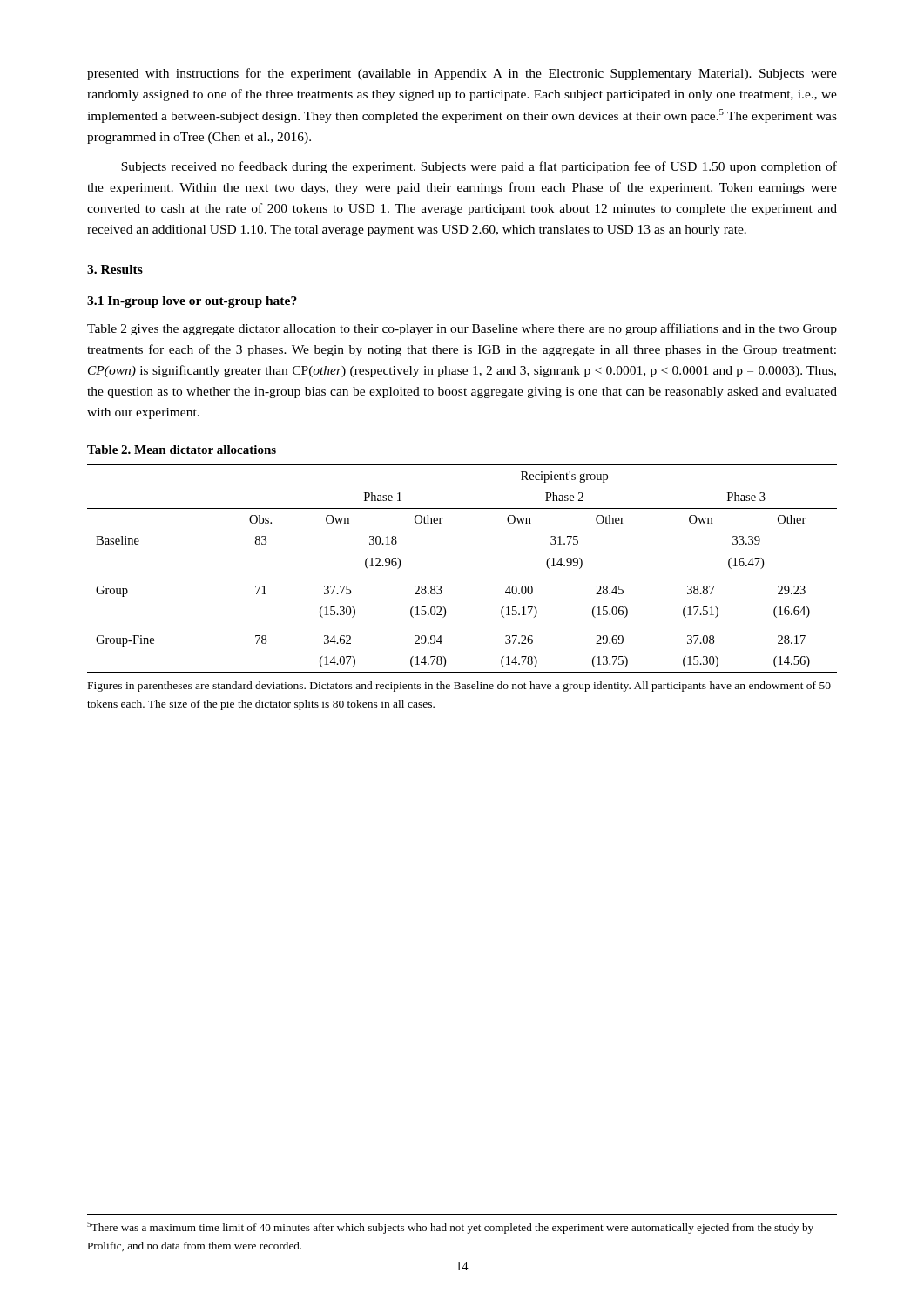Screen dimensions: 1307x924
Task: Select the table that reads "Phase 3"
Action: click(462, 589)
